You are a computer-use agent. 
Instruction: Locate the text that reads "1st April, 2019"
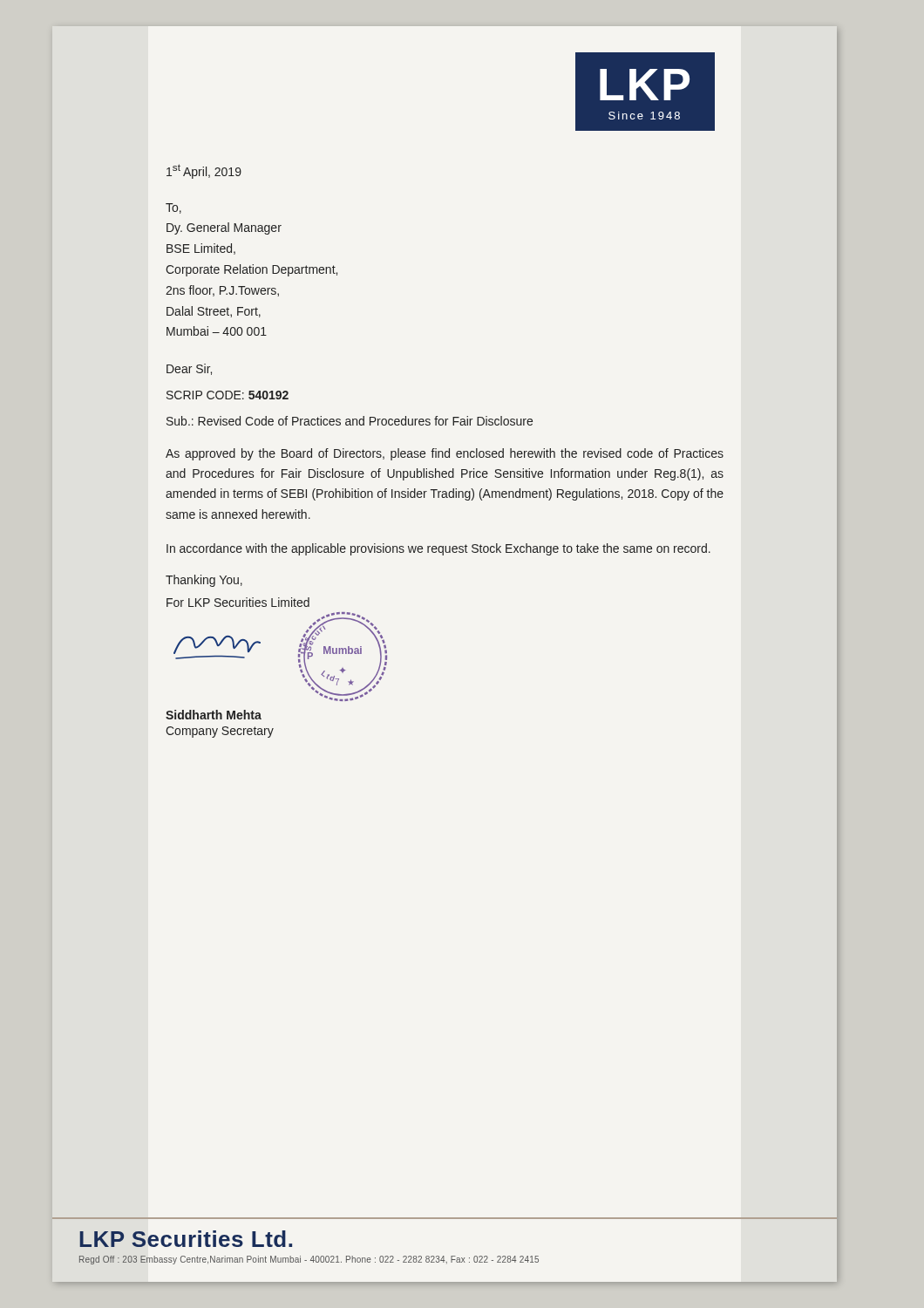coord(204,170)
